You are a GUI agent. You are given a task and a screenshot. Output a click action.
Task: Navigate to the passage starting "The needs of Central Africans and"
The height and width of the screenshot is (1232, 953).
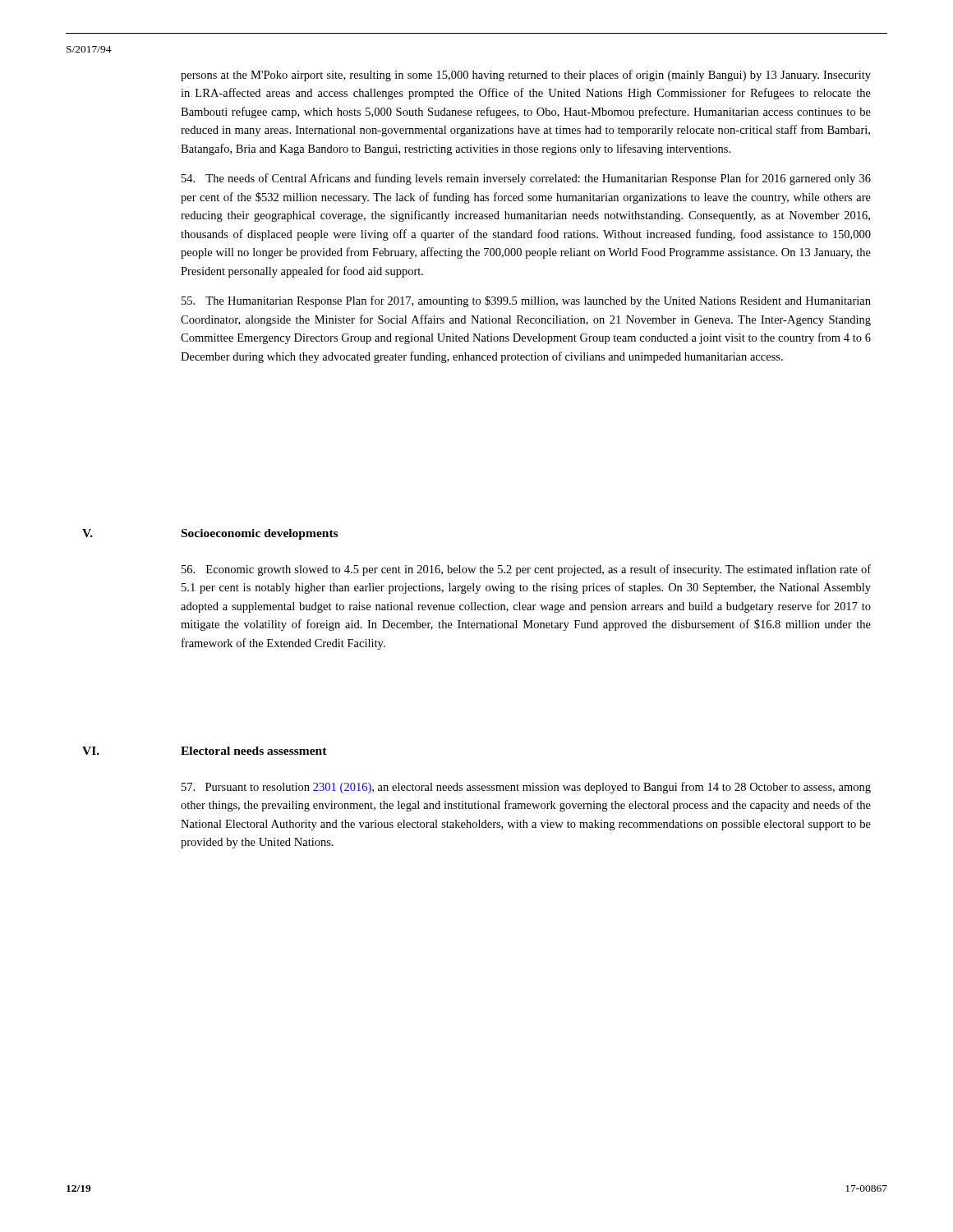pyautogui.click(x=526, y=225)
